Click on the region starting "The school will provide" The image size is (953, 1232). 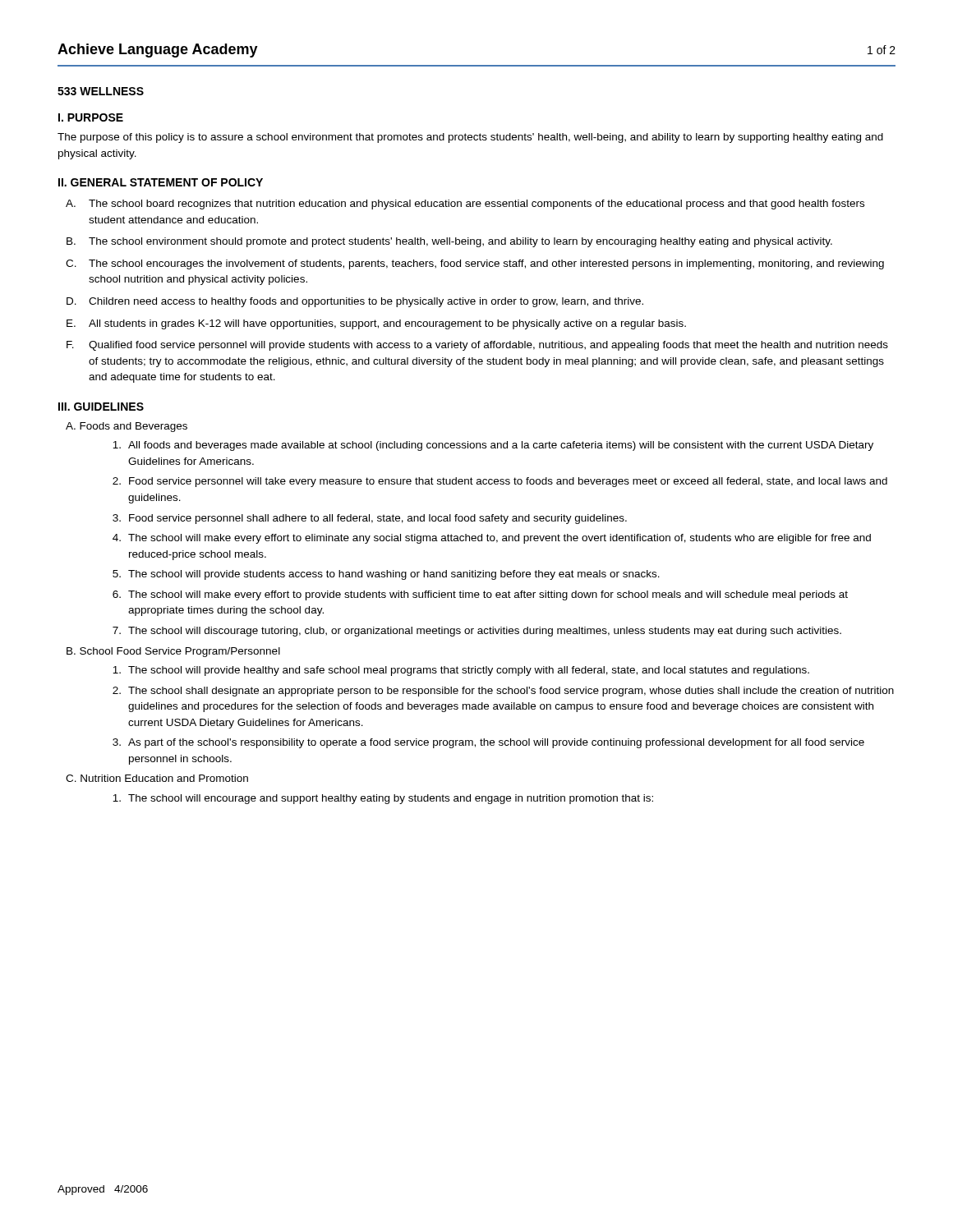497,670
